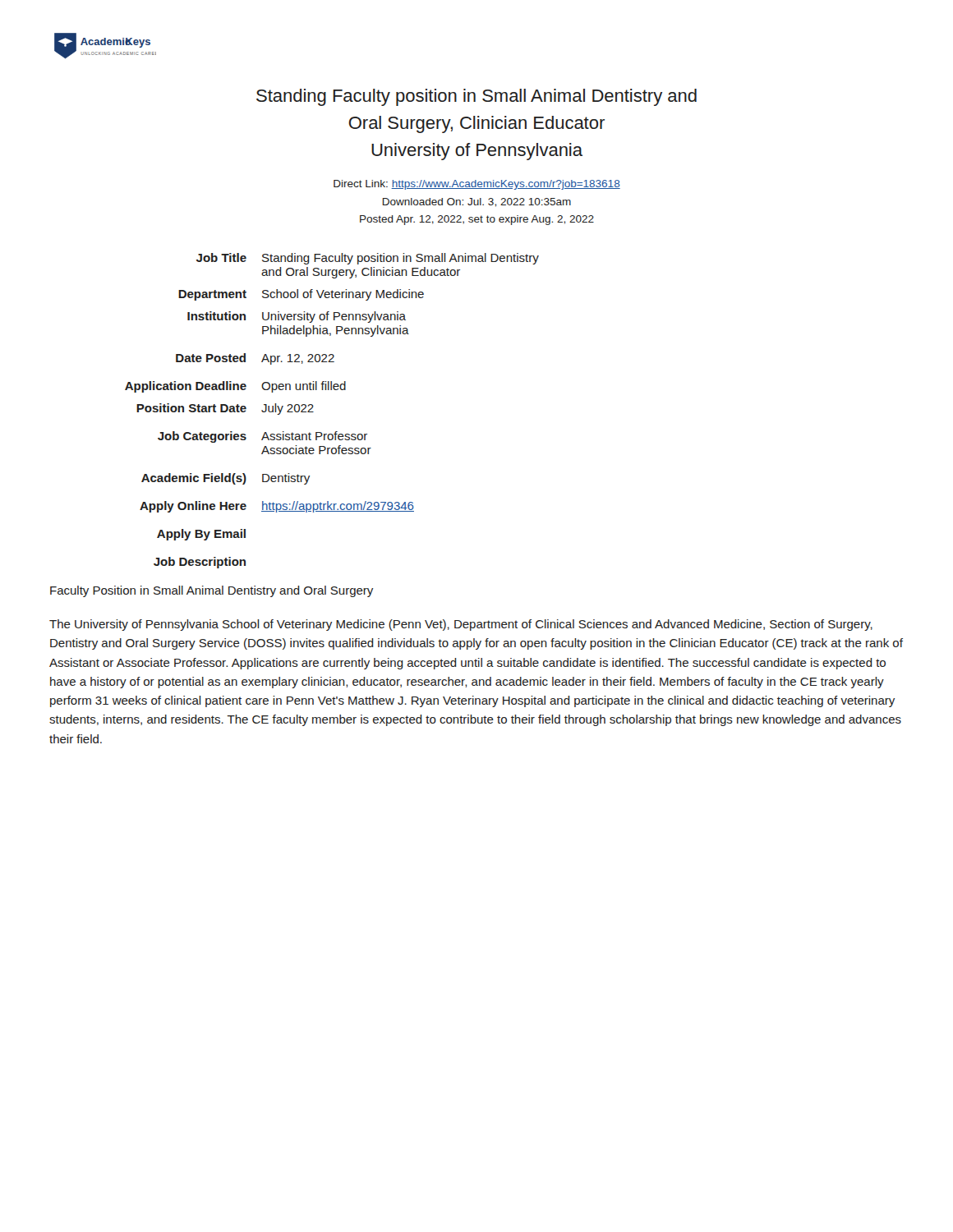Find the logo
The width and height of the screenshot is (953, 1232).
pyautogui.click(x=476, y=49)
